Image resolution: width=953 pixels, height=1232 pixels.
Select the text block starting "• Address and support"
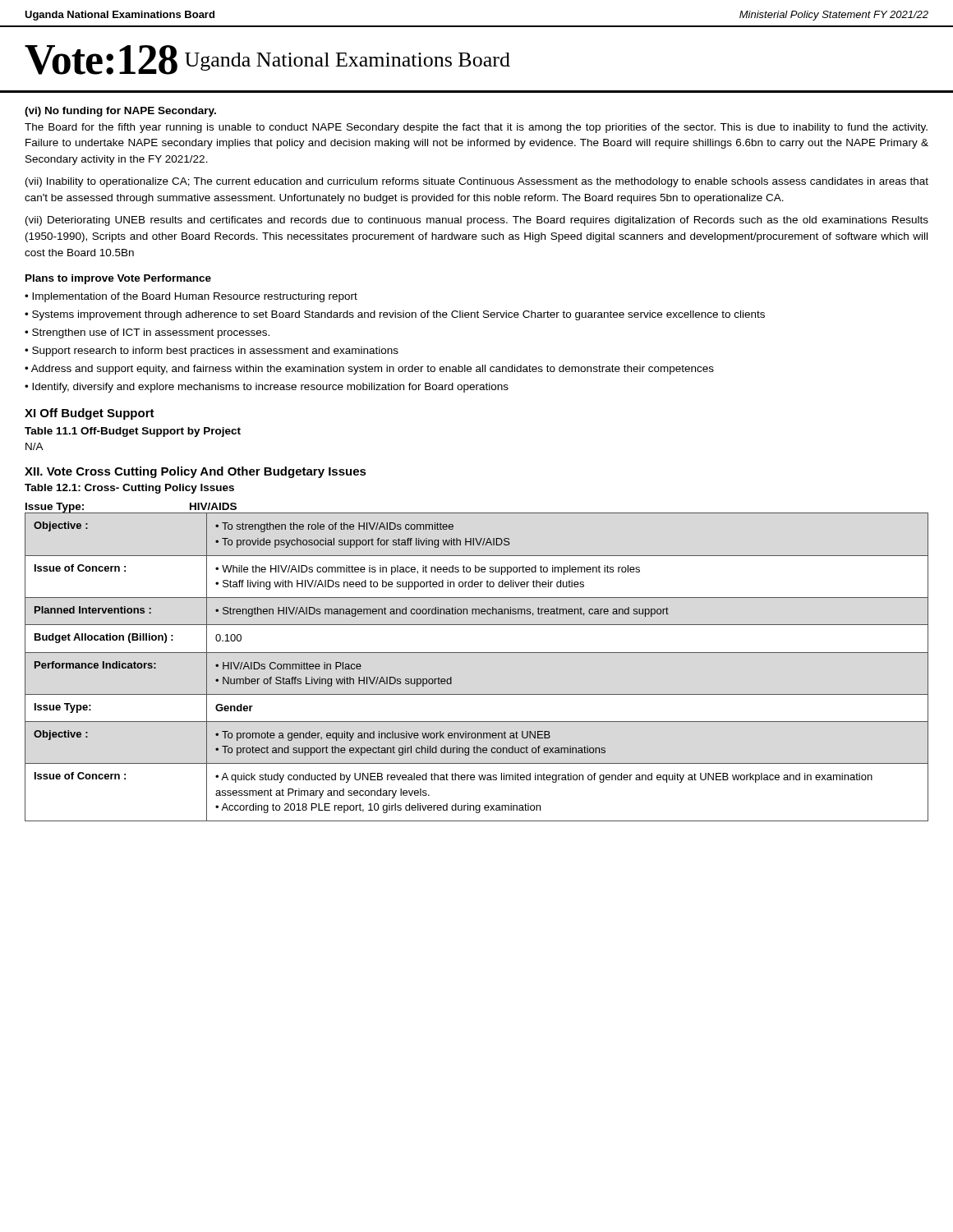pyautogui.click(x=369, y=368)
